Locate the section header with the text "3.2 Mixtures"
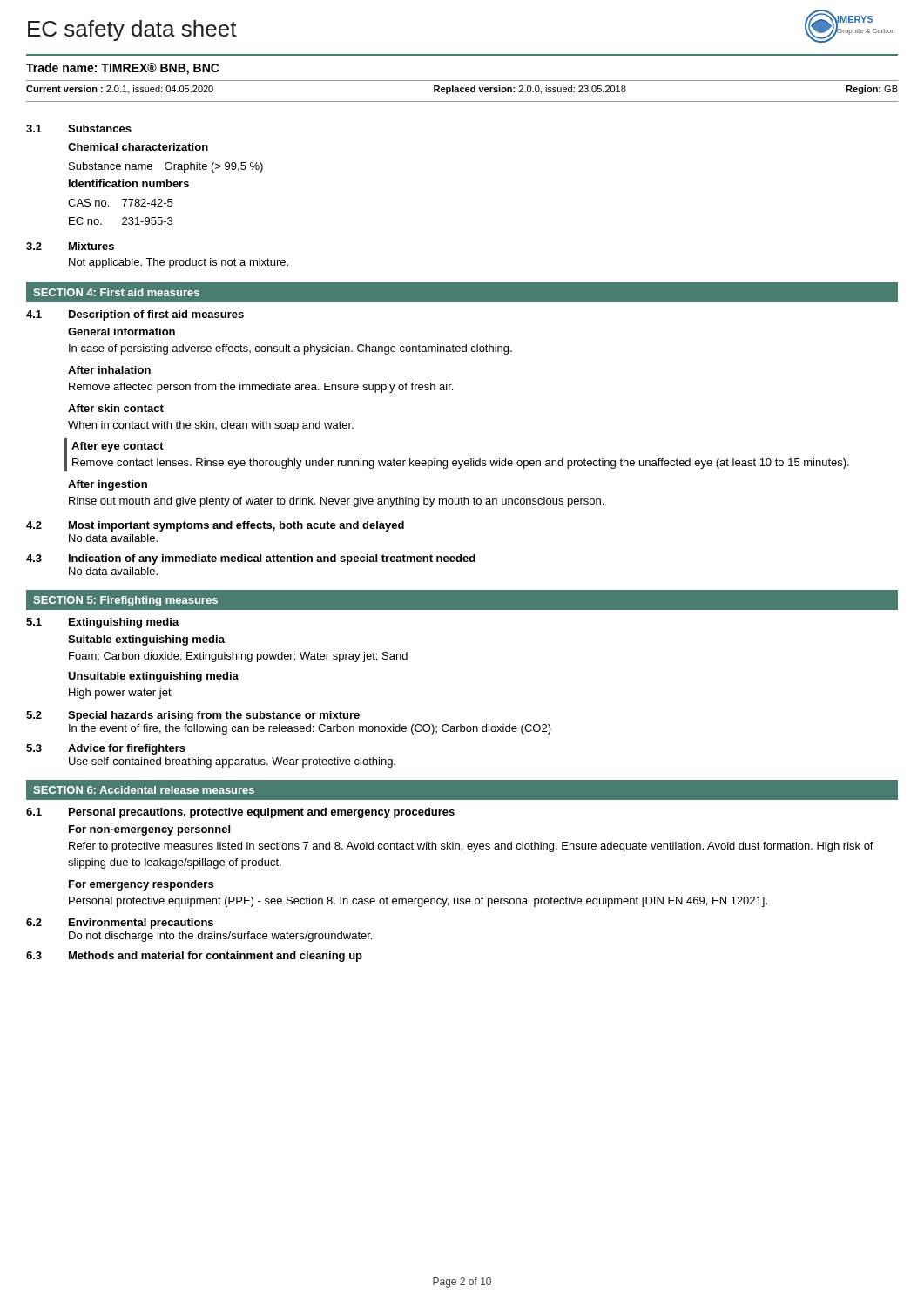The width and height of the screenshot is (924, 1307). (70, 246)
